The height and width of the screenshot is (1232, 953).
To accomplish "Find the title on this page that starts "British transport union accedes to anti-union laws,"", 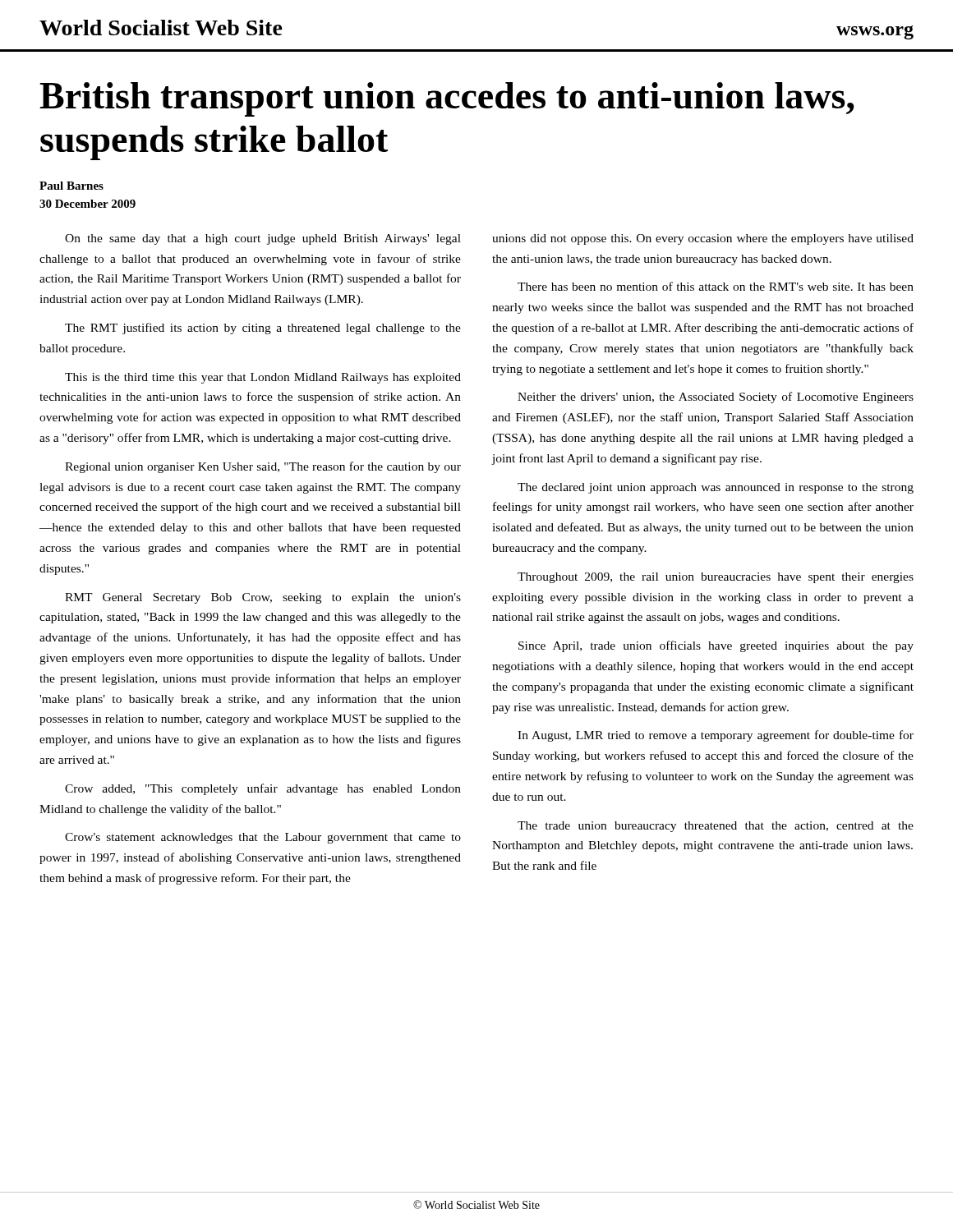I will coord(476,118).
